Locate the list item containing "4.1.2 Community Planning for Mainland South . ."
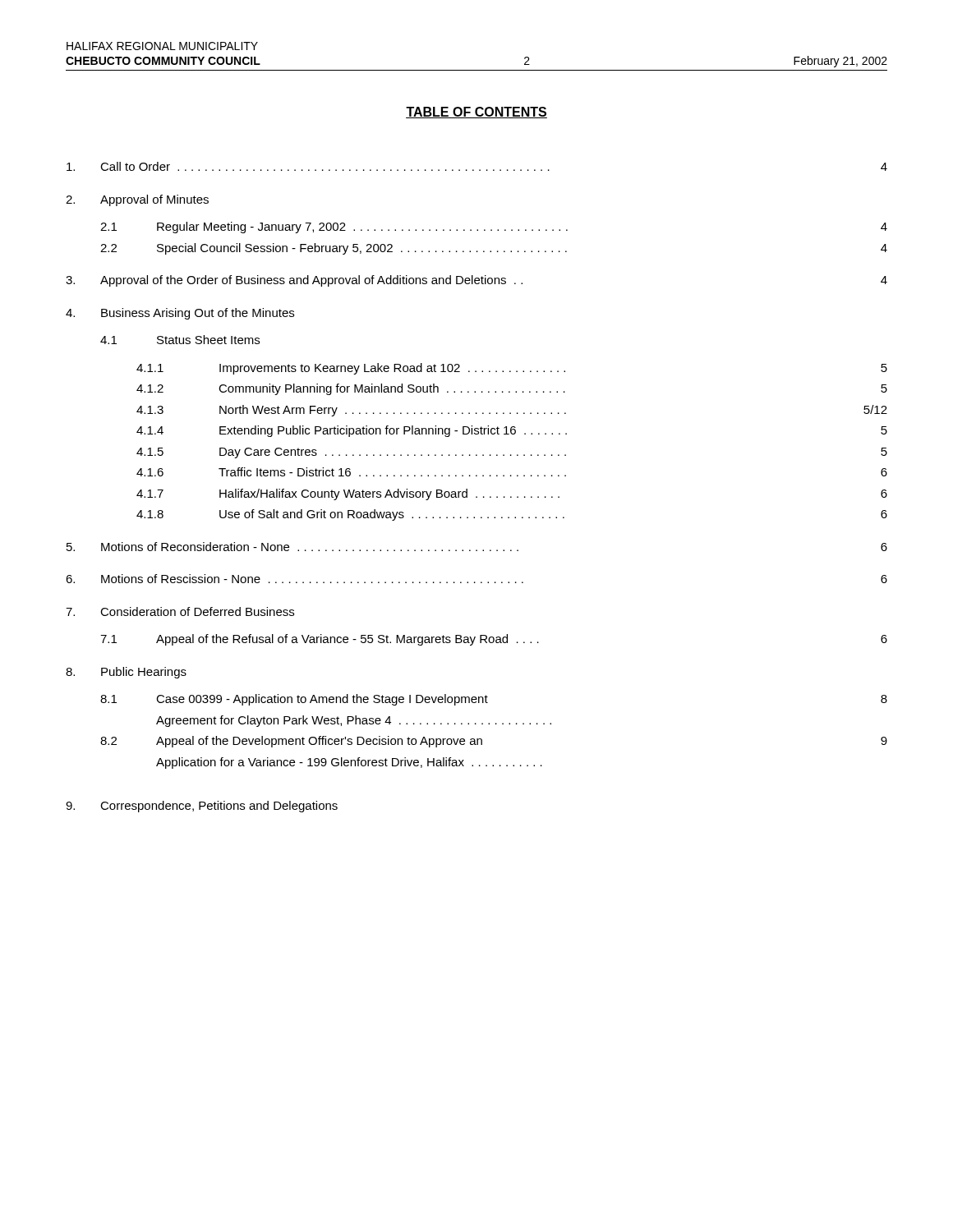Screen dimensions: 1232x953 click(x=512, y=388)
